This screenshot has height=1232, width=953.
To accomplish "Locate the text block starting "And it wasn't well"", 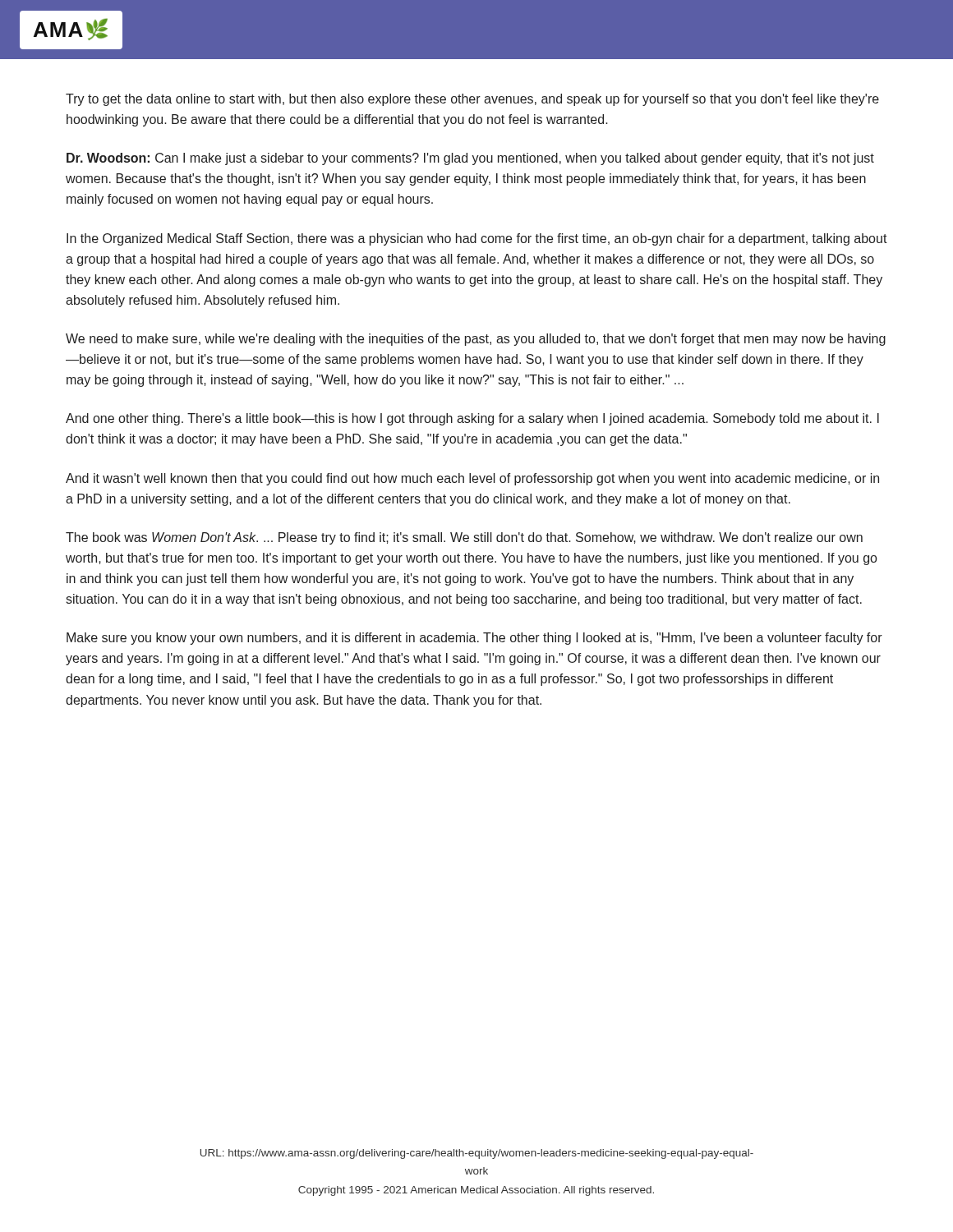I will click(473, 488).
